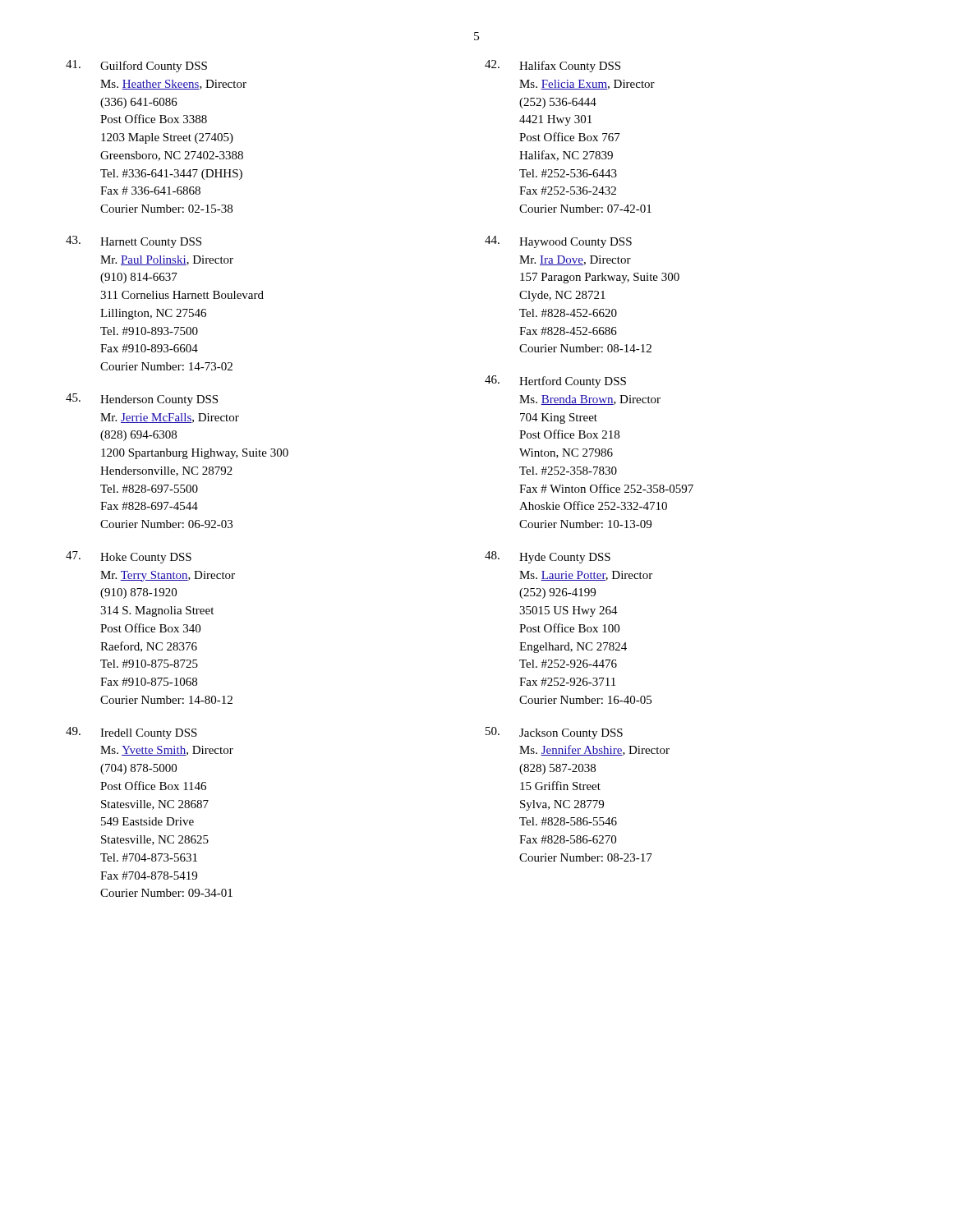Click on the list item that reads "42. Halifax County DSS Ms."
953x1232 pixels.
(x=552, y=66)
